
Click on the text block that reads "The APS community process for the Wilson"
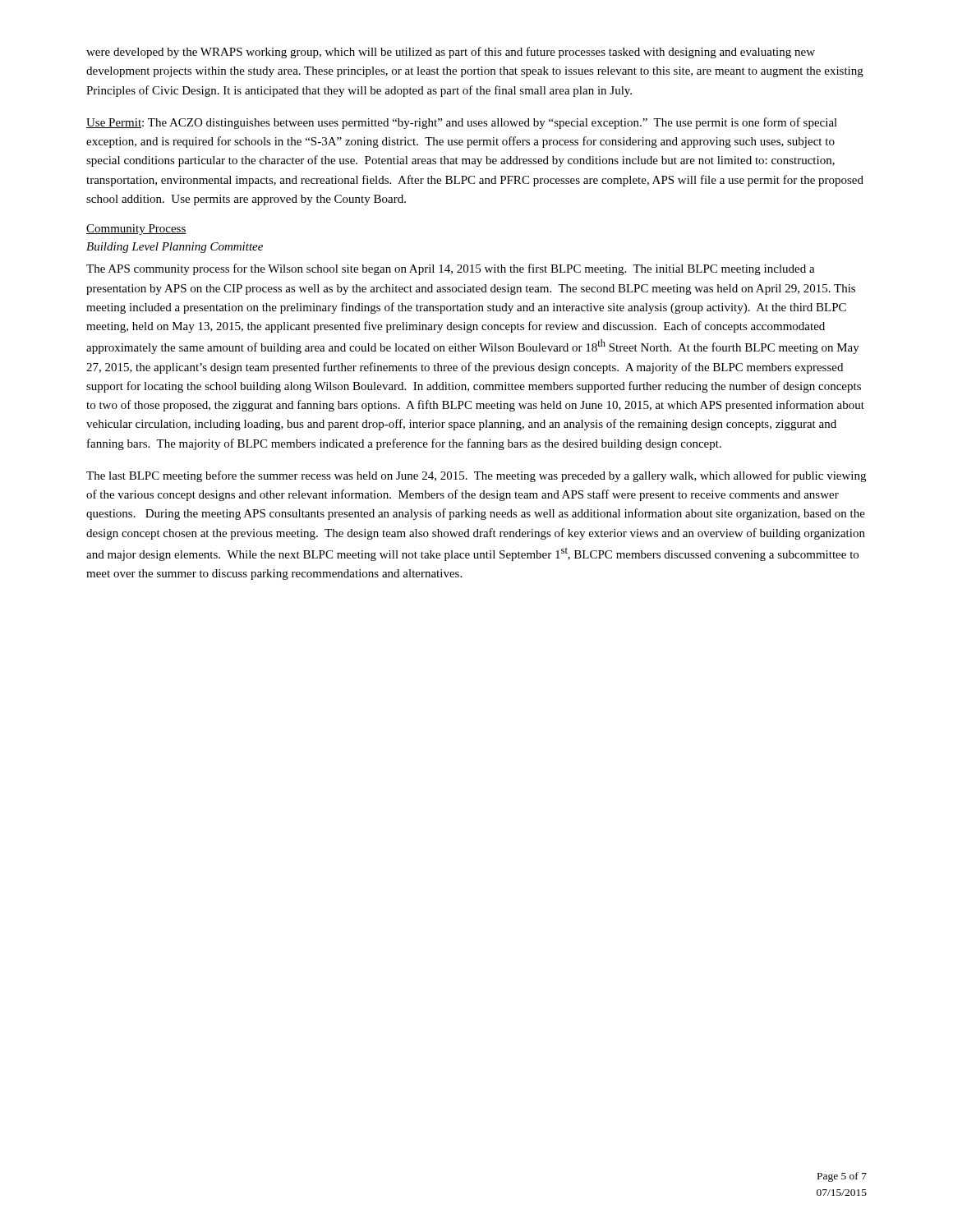tap(475, 356)
